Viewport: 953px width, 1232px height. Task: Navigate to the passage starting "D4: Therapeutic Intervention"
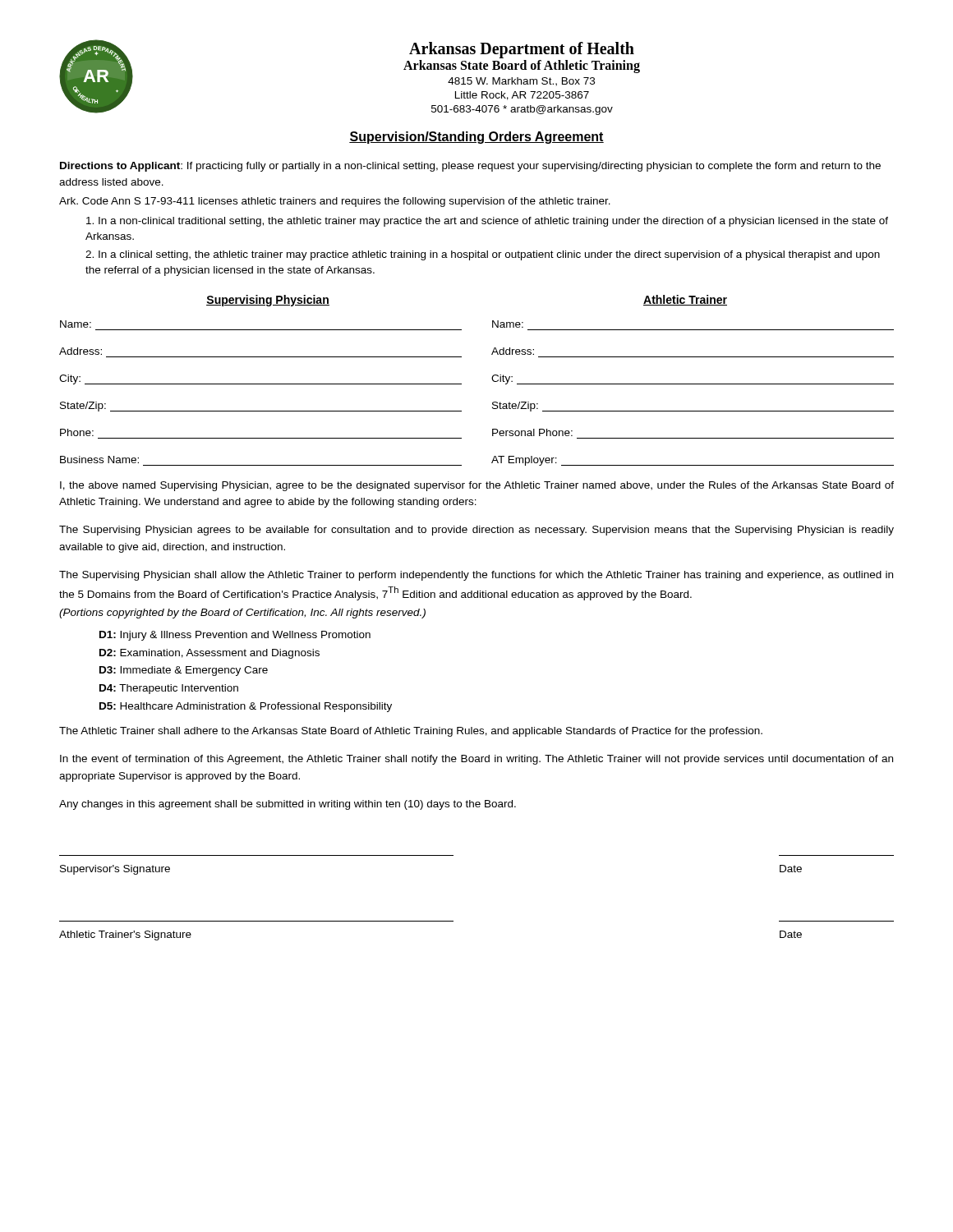pos(169,688)
